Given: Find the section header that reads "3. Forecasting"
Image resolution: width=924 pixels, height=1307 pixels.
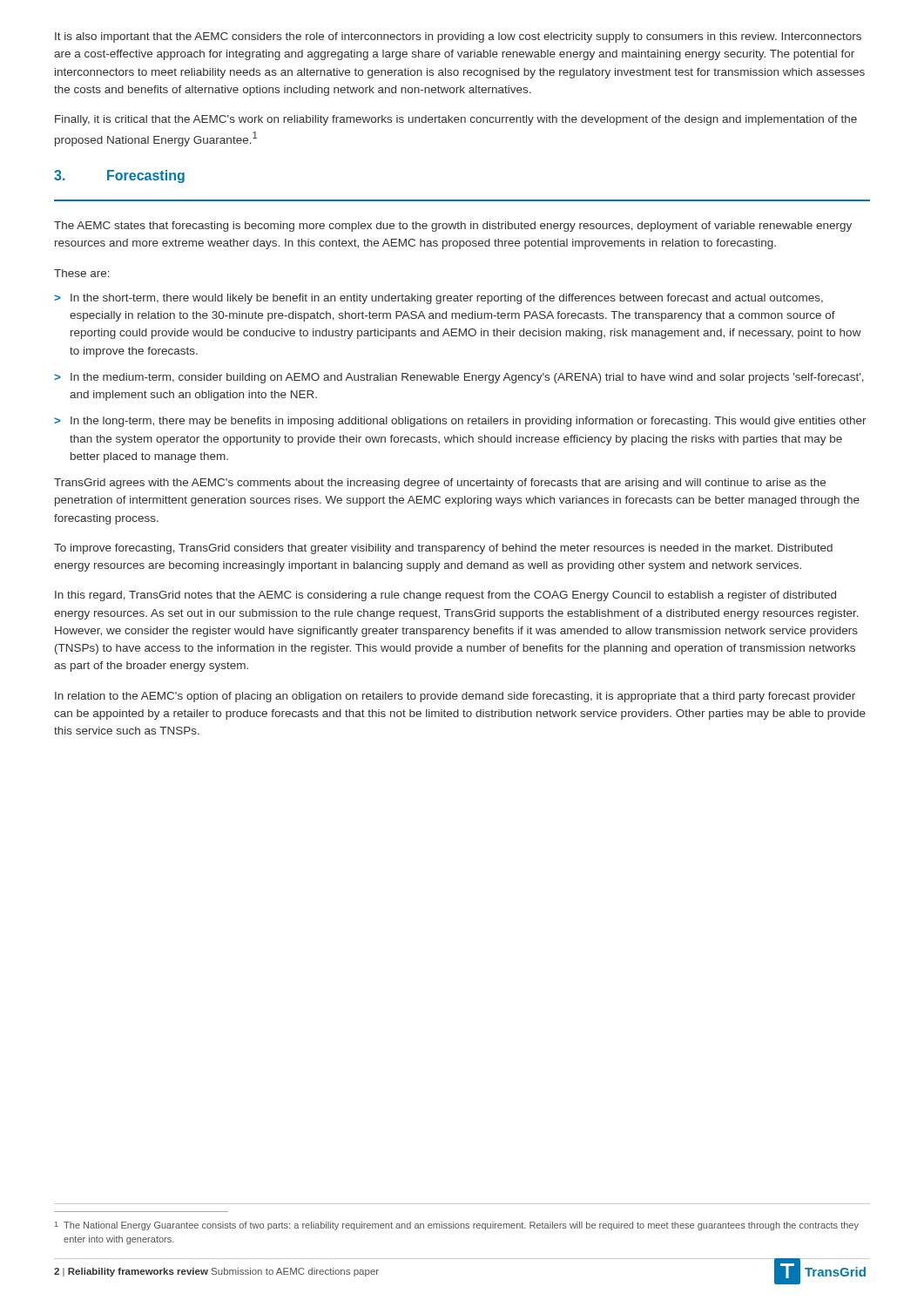Looking at the screenshot, I should click(x=119, y=176).
